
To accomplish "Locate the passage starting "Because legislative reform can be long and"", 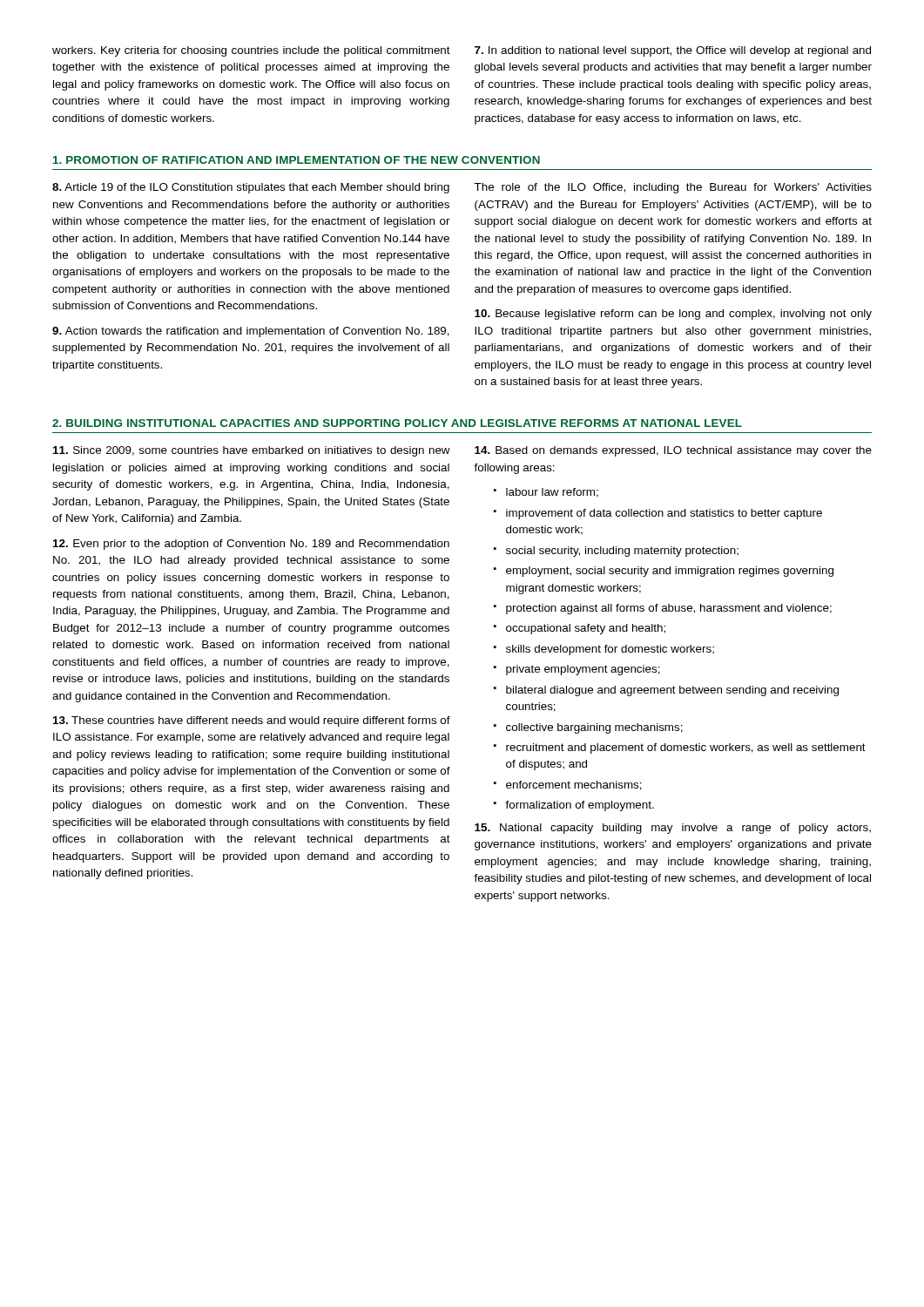I will [x=673, y=348].
